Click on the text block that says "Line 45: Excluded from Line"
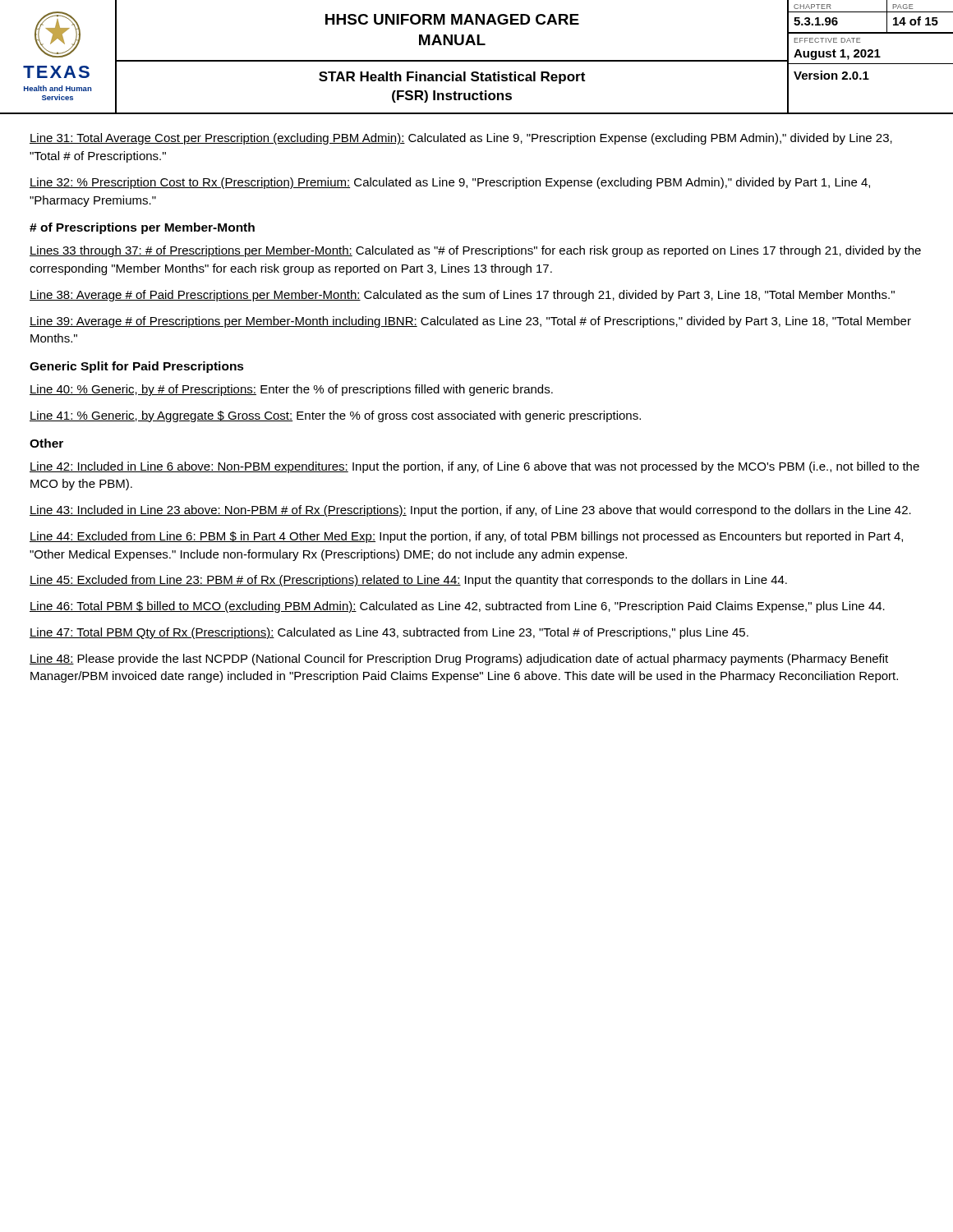 click(x=409, y=580)
